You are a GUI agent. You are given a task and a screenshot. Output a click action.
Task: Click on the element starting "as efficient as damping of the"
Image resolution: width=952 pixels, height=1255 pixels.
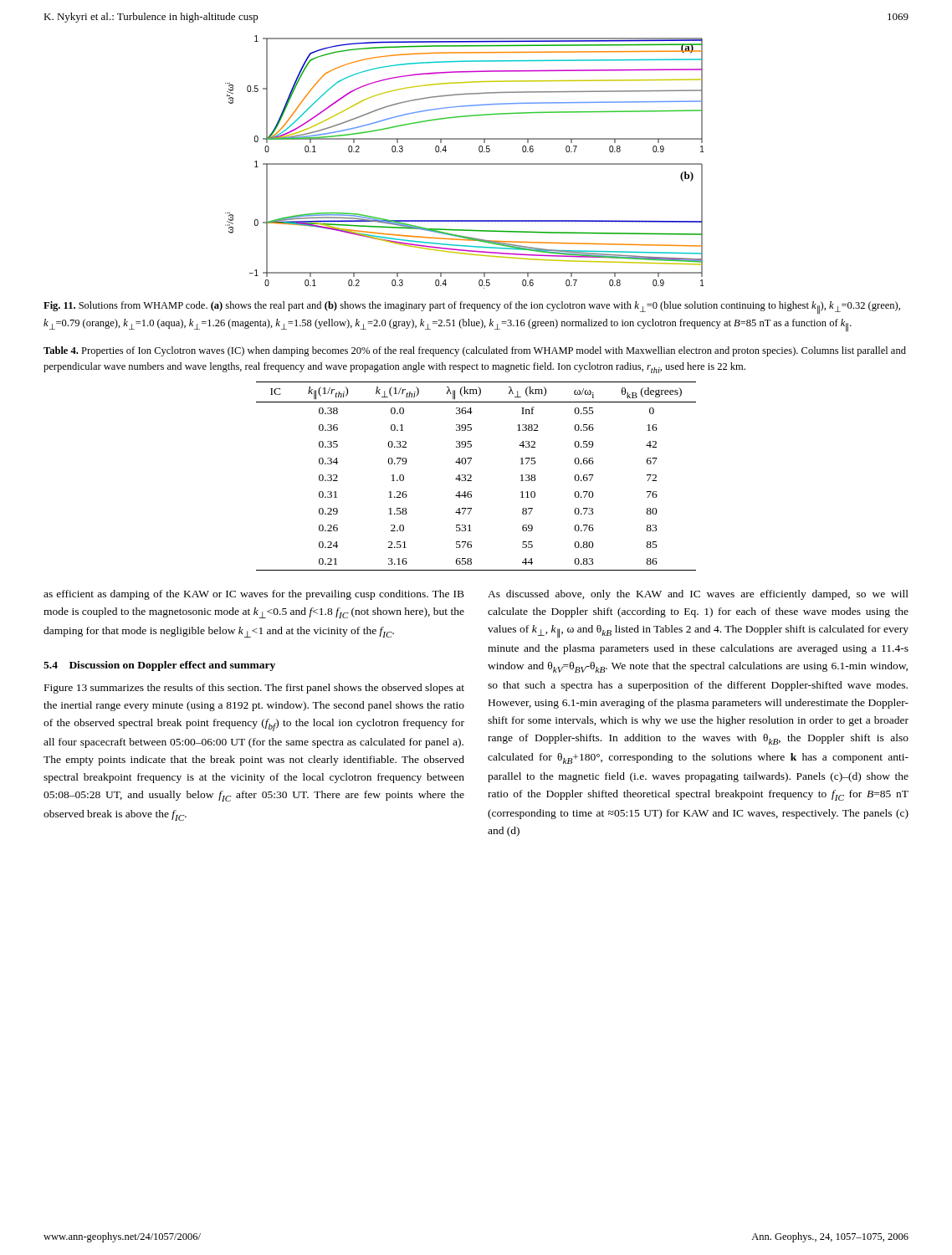click(x=254, y=613)
